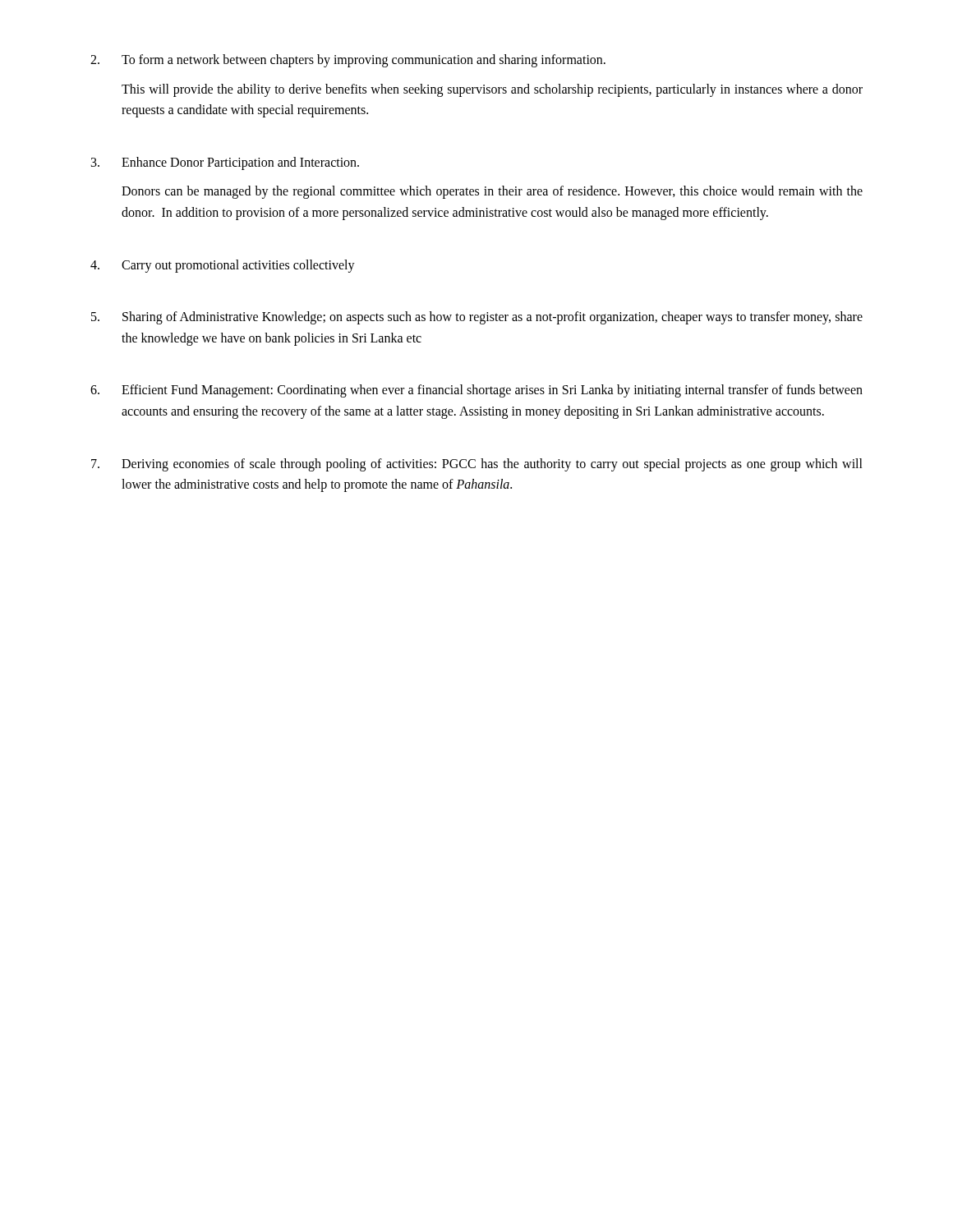Locate the list item with the text "2. To form a network"
The width and height of the screenshot is (953, 1232).
pos(476,85)
